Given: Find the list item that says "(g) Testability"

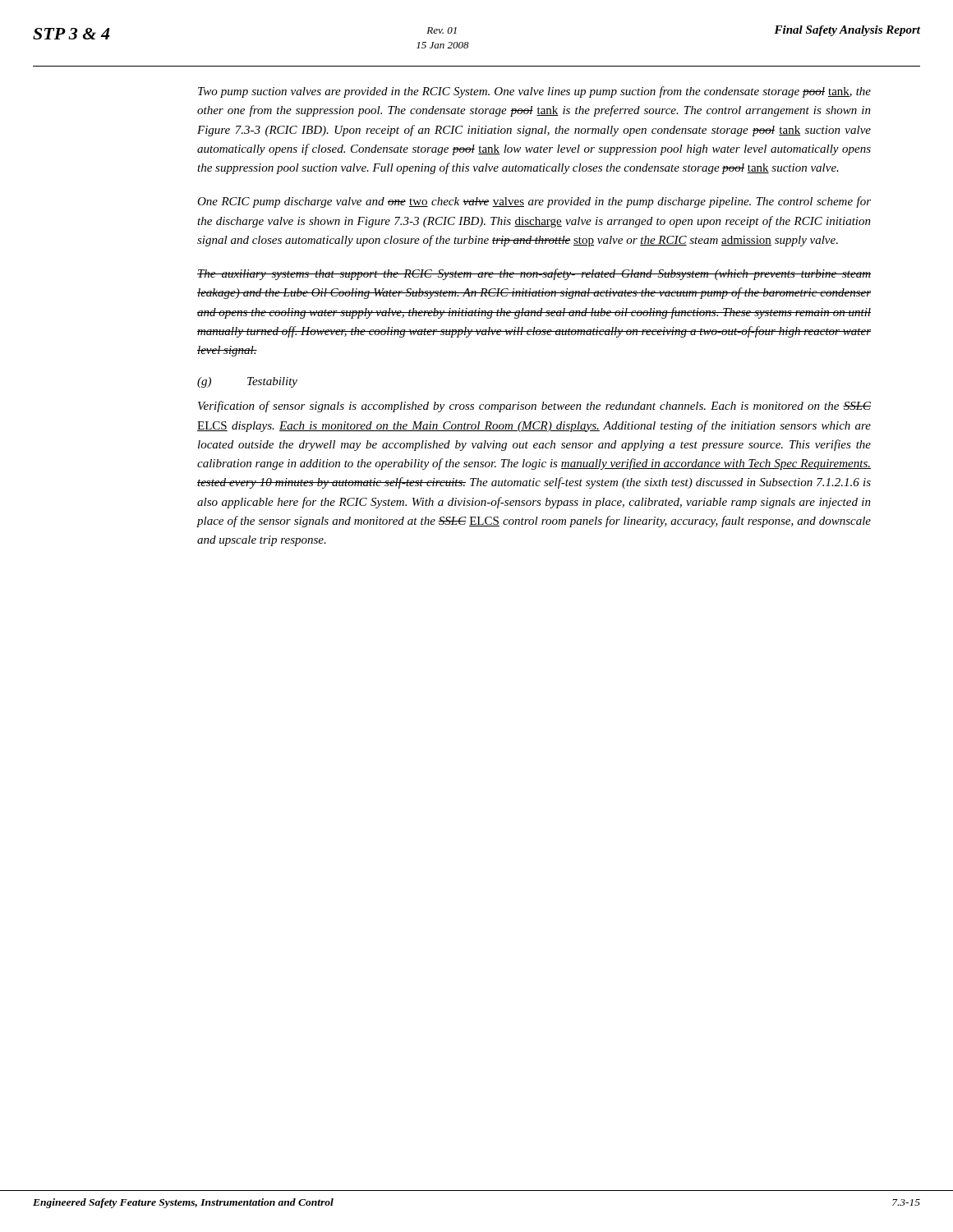Looking at the screenshot, I should tap(247, 382).
